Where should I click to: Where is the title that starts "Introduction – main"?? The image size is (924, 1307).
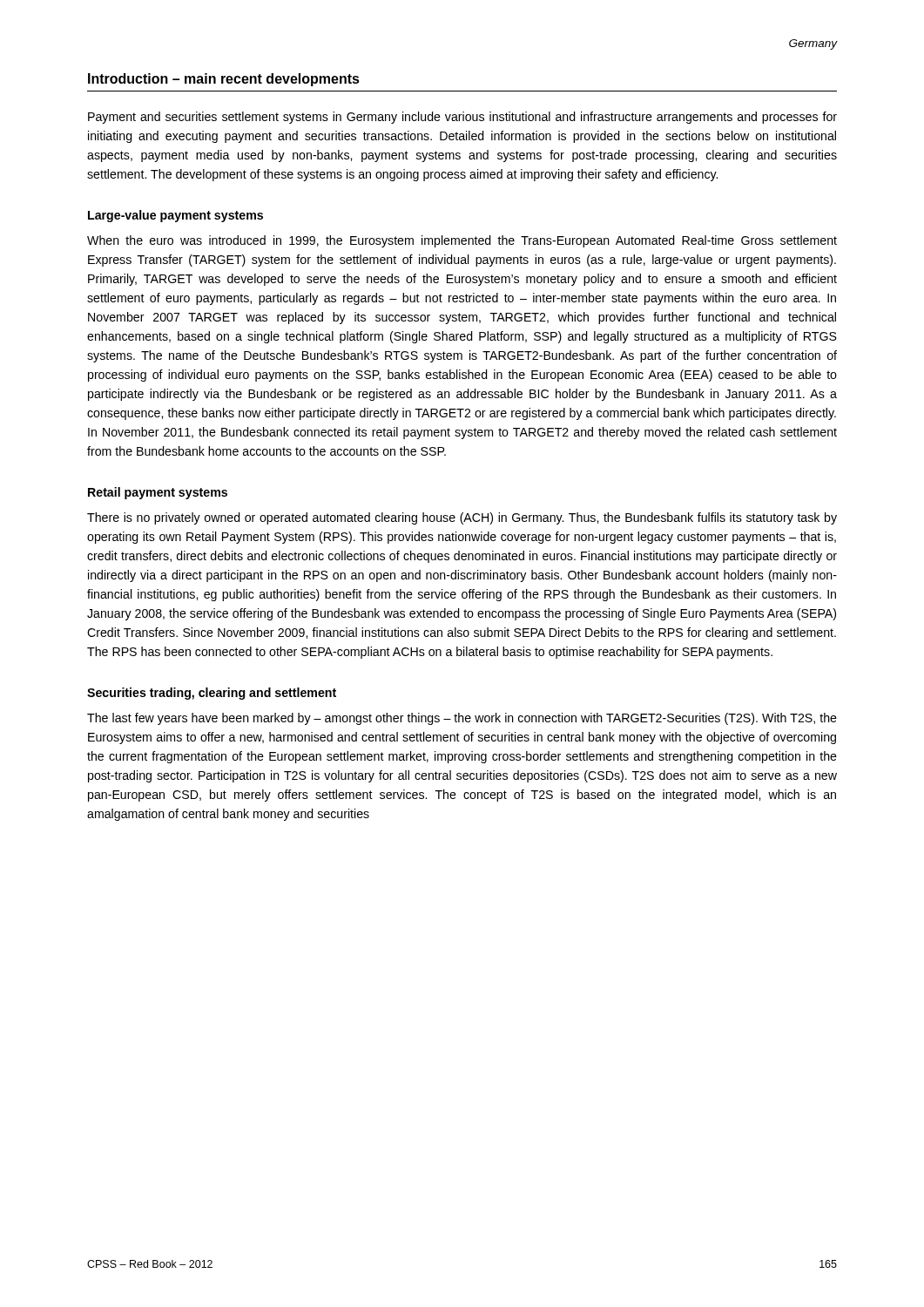click(223, 79)
